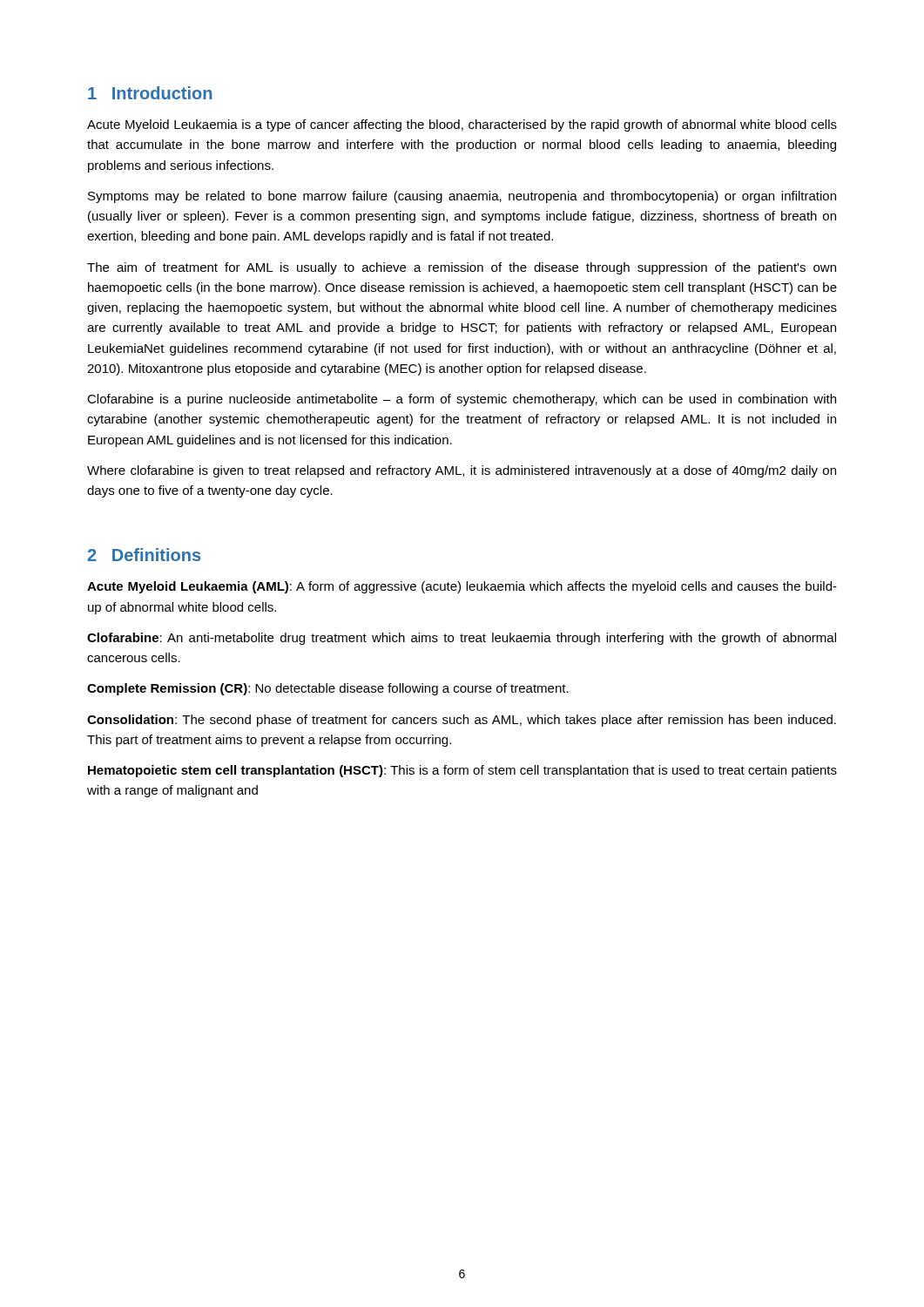Select the block starting "Clofarabine is a purine"
Screen dimensions: 1307x924
462,419
